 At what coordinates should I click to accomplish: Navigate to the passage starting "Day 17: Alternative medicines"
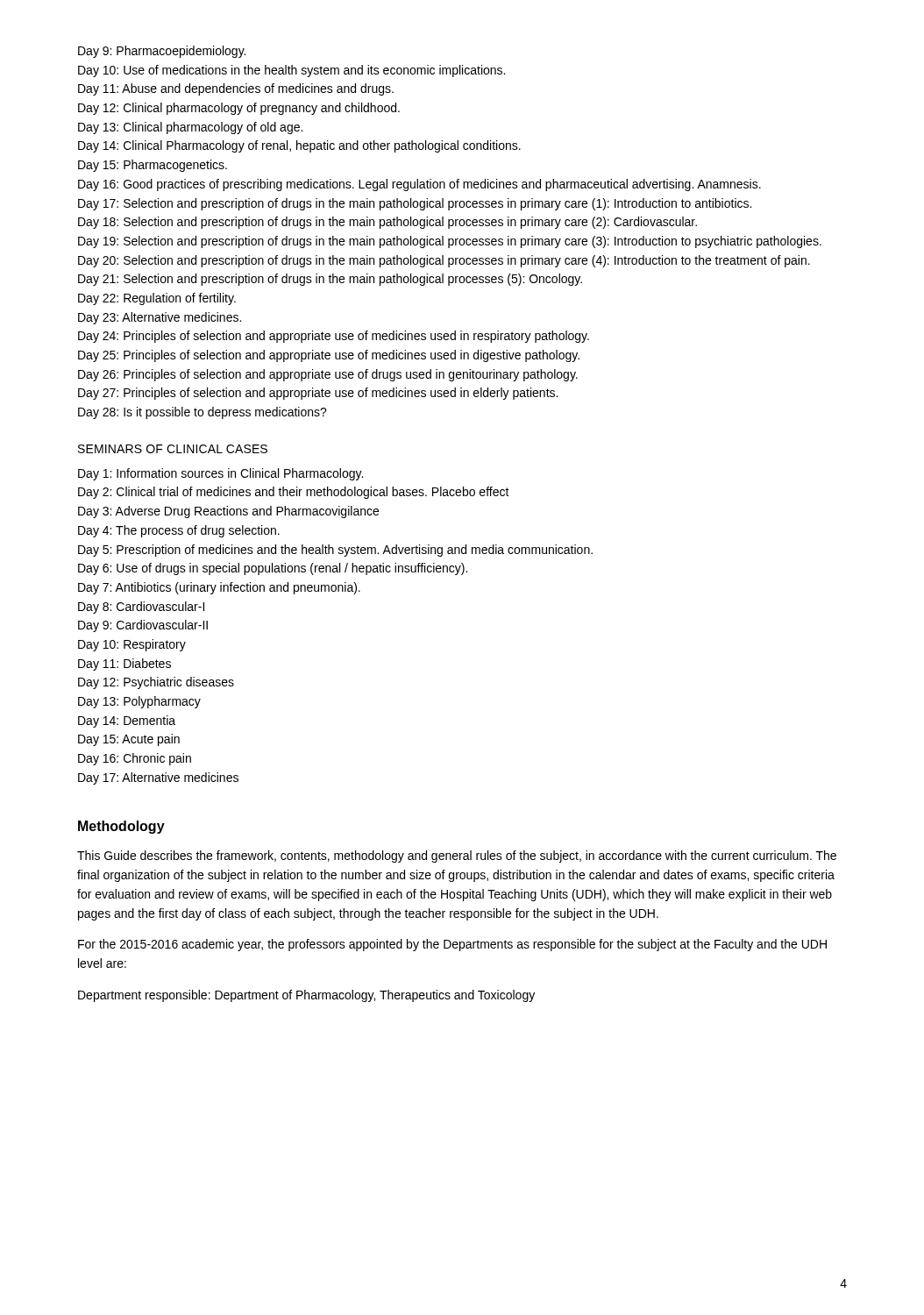[x=158, y=777]
